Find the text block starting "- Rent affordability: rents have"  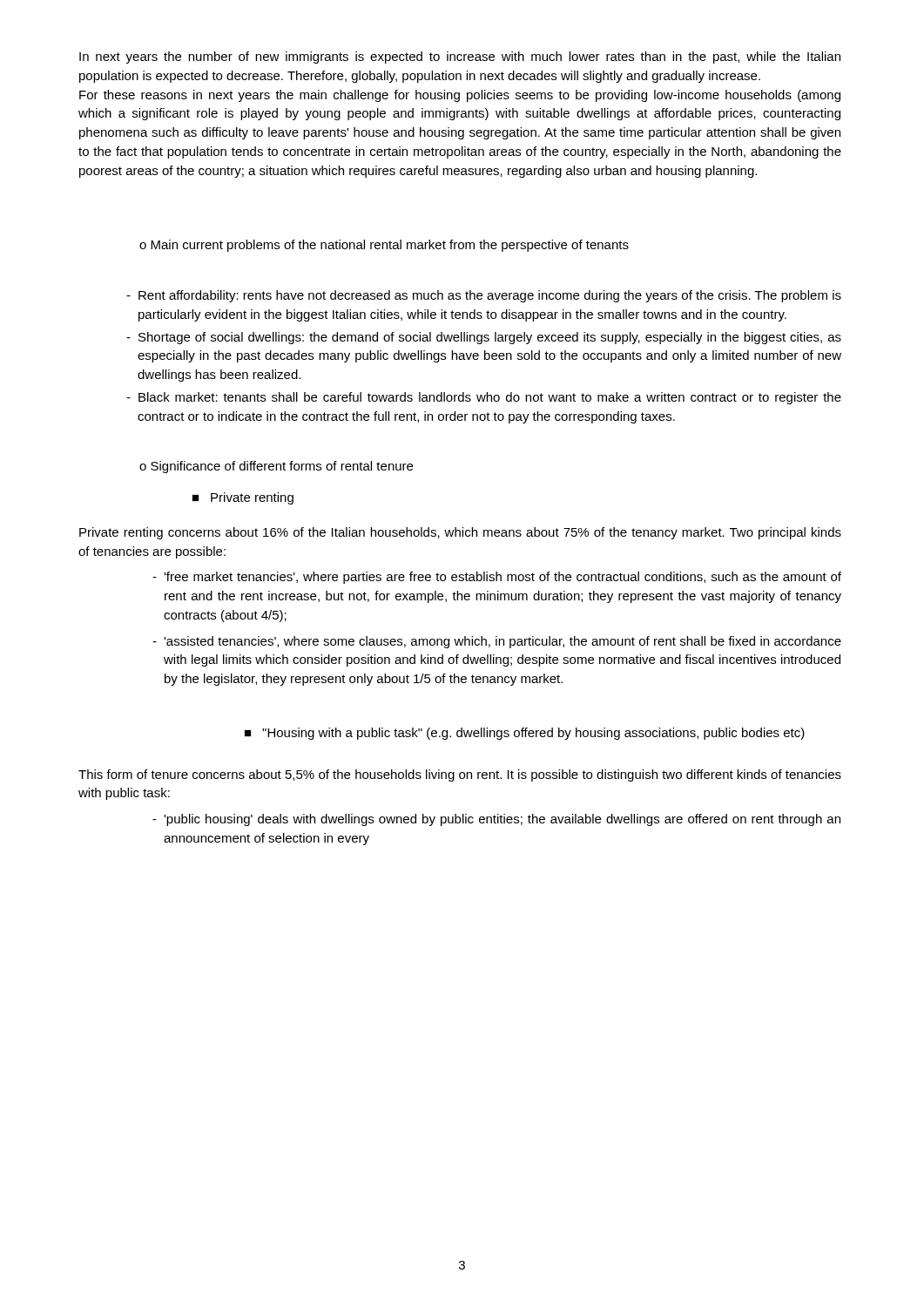click(484, 305)
